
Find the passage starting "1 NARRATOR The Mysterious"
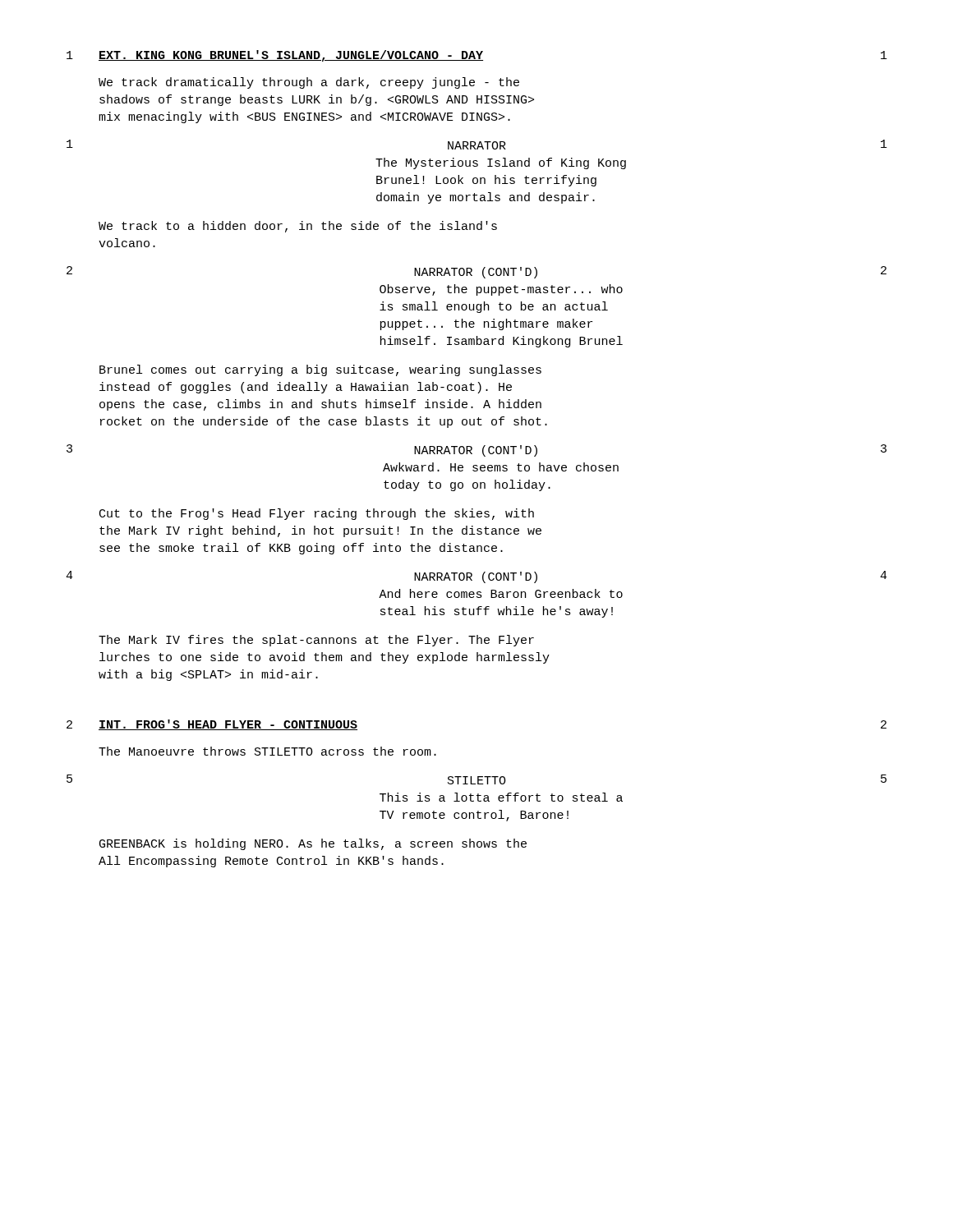[476, 172]
